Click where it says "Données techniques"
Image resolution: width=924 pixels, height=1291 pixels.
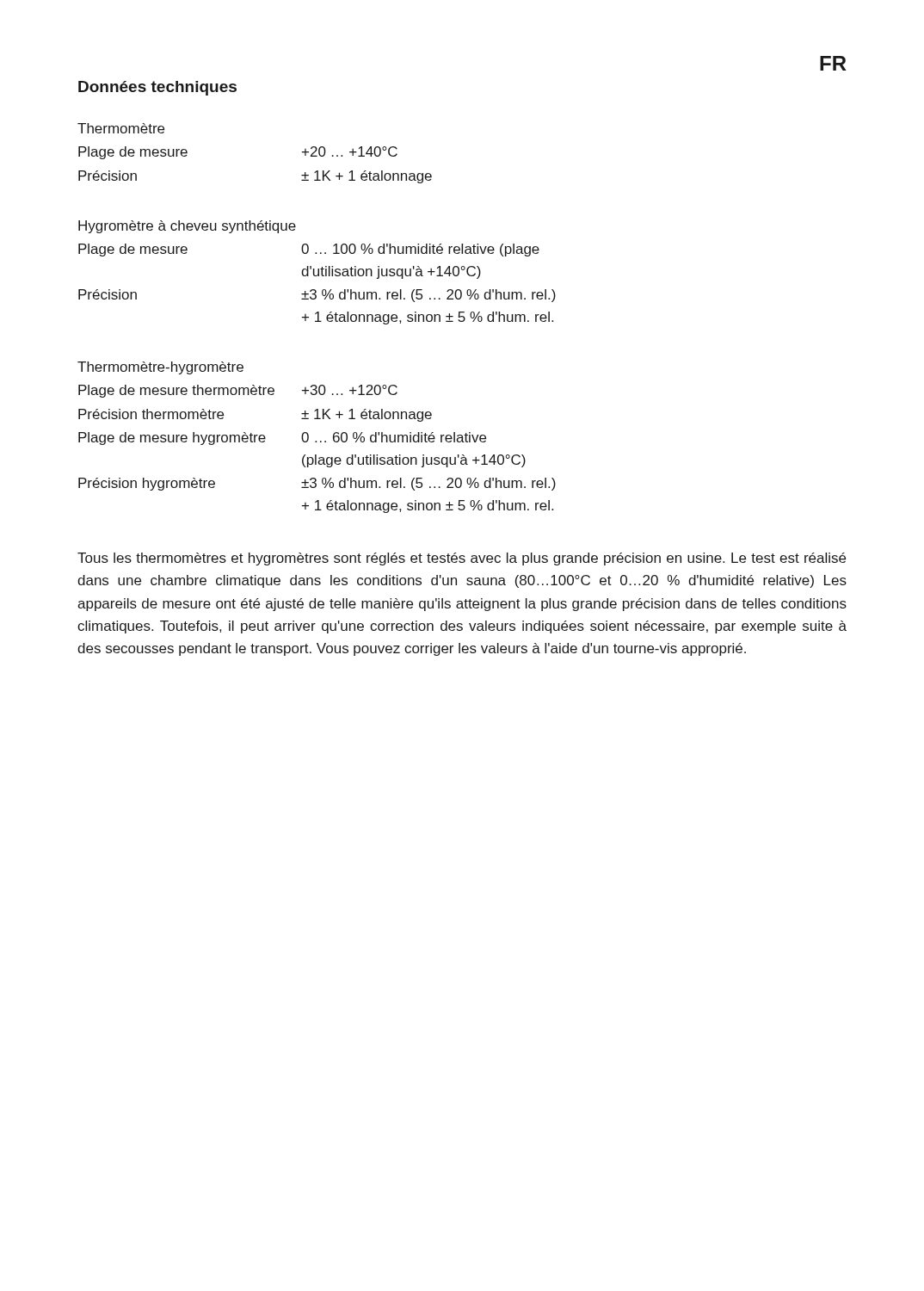pyautogui.click(x=157, y=86)
